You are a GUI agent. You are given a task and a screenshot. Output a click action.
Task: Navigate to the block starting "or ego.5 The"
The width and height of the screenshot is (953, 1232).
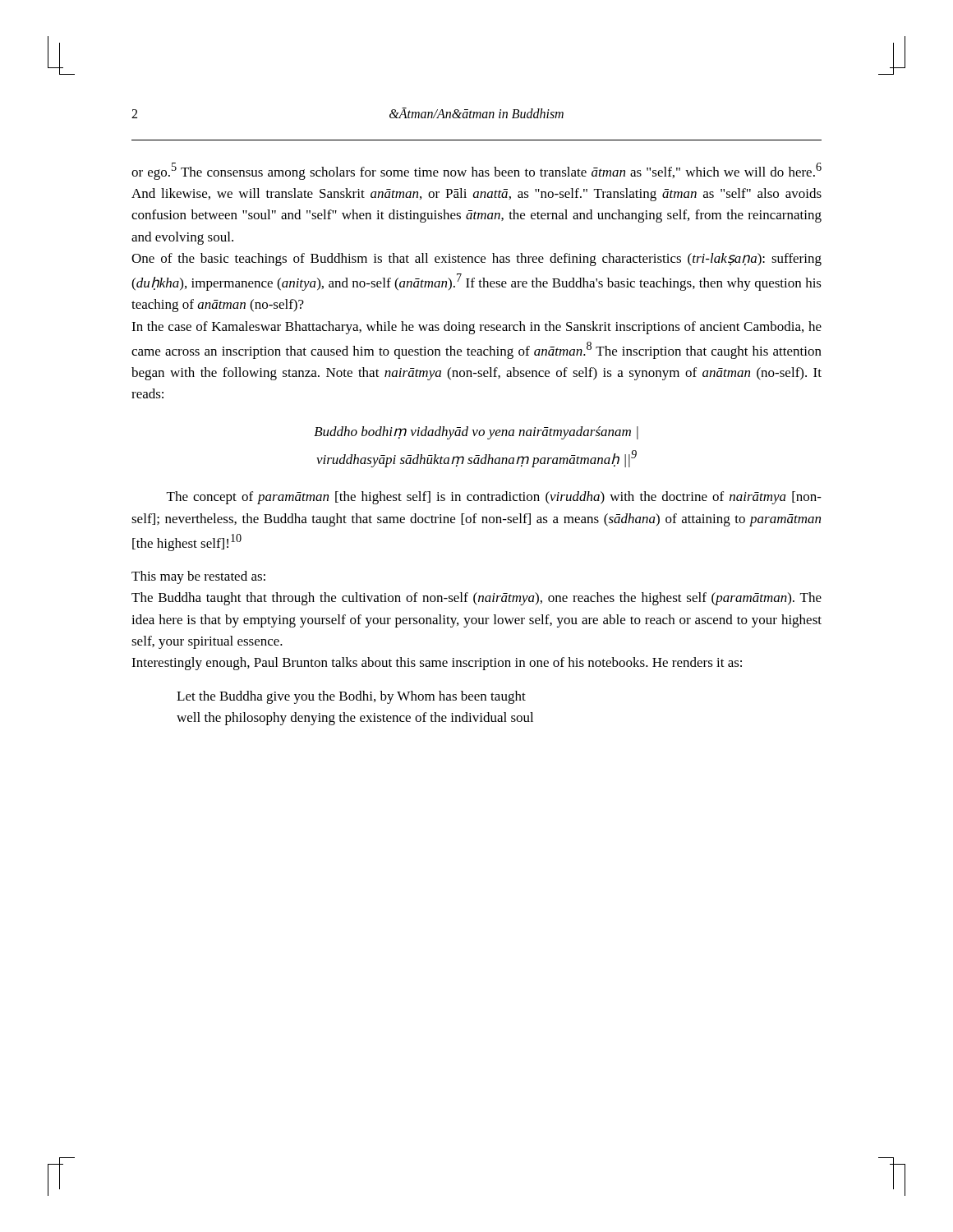476,203
